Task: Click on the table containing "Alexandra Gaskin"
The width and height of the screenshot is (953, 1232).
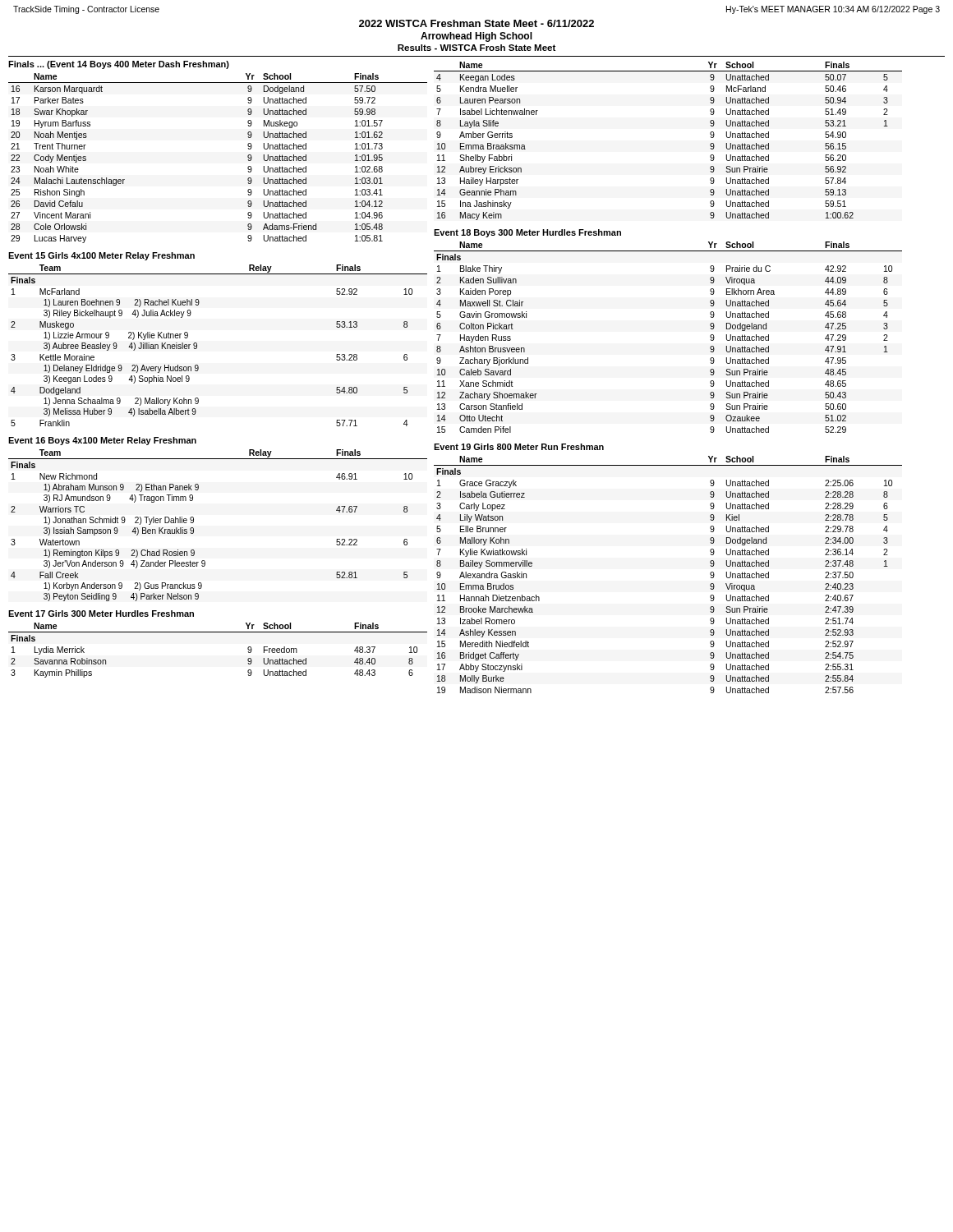Action: (668, 575)
